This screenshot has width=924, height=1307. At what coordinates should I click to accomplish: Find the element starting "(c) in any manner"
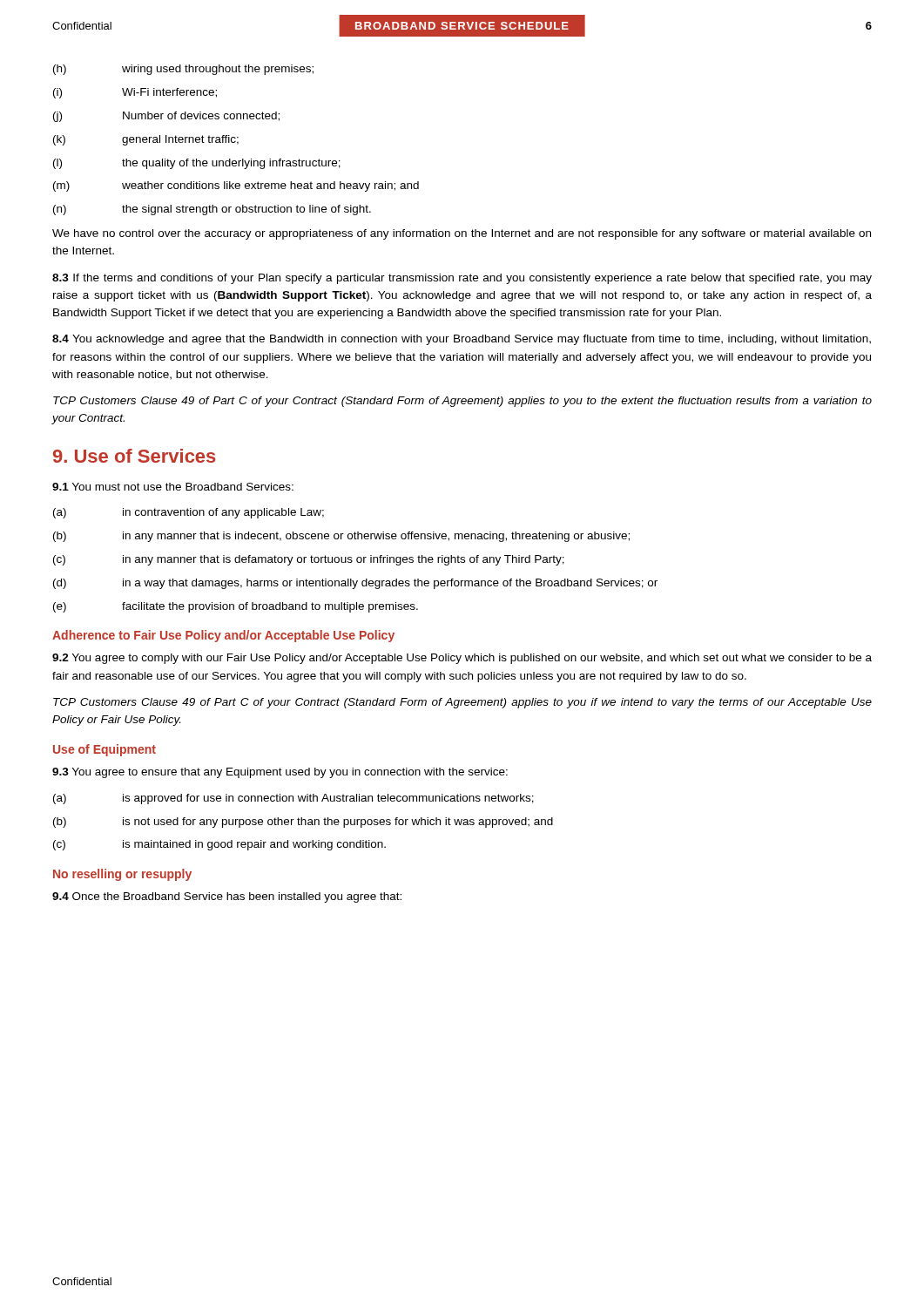point(462,560)
